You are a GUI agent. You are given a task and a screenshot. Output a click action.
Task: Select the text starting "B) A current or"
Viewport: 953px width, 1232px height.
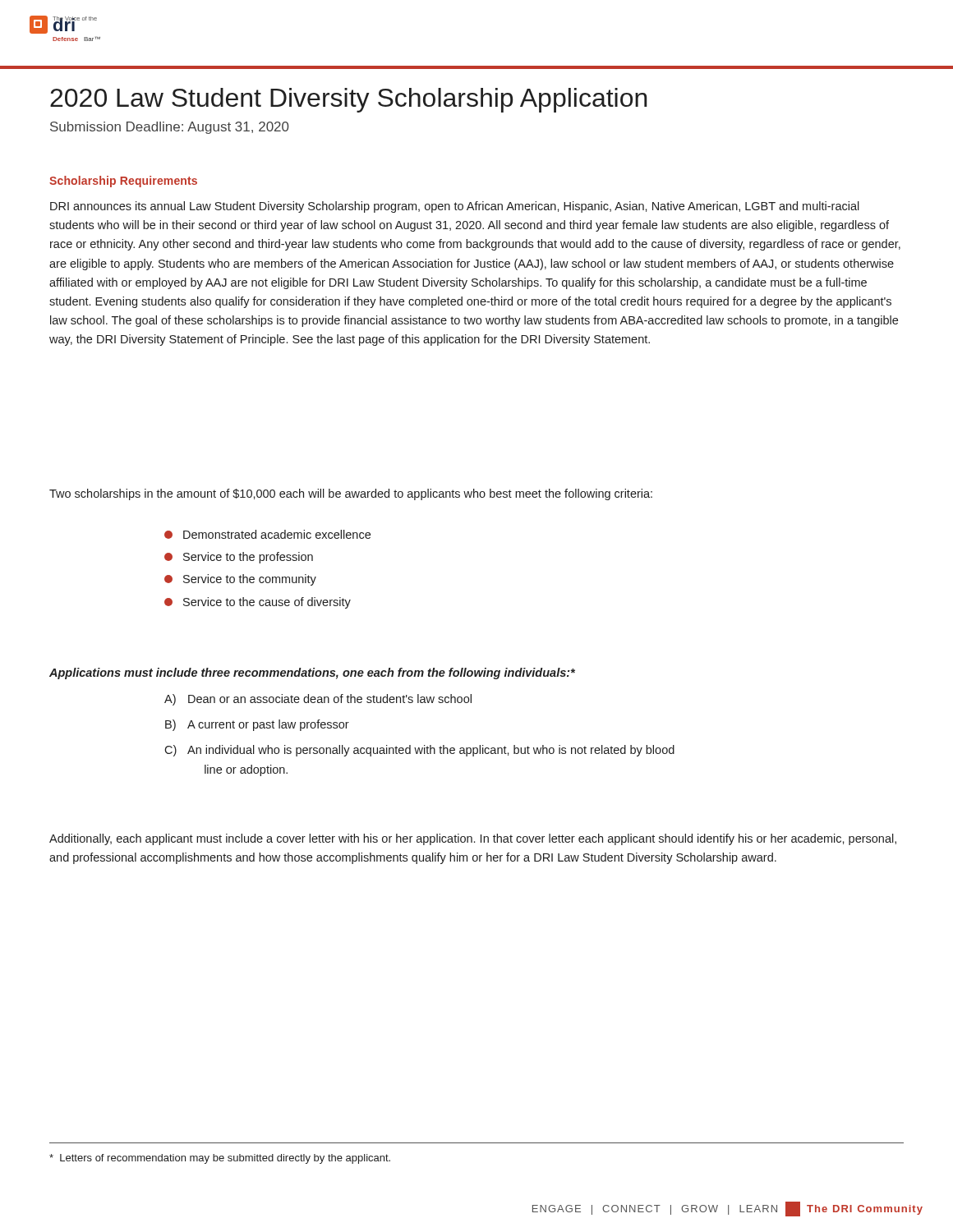pyautogui.click(x=257, y=725)
